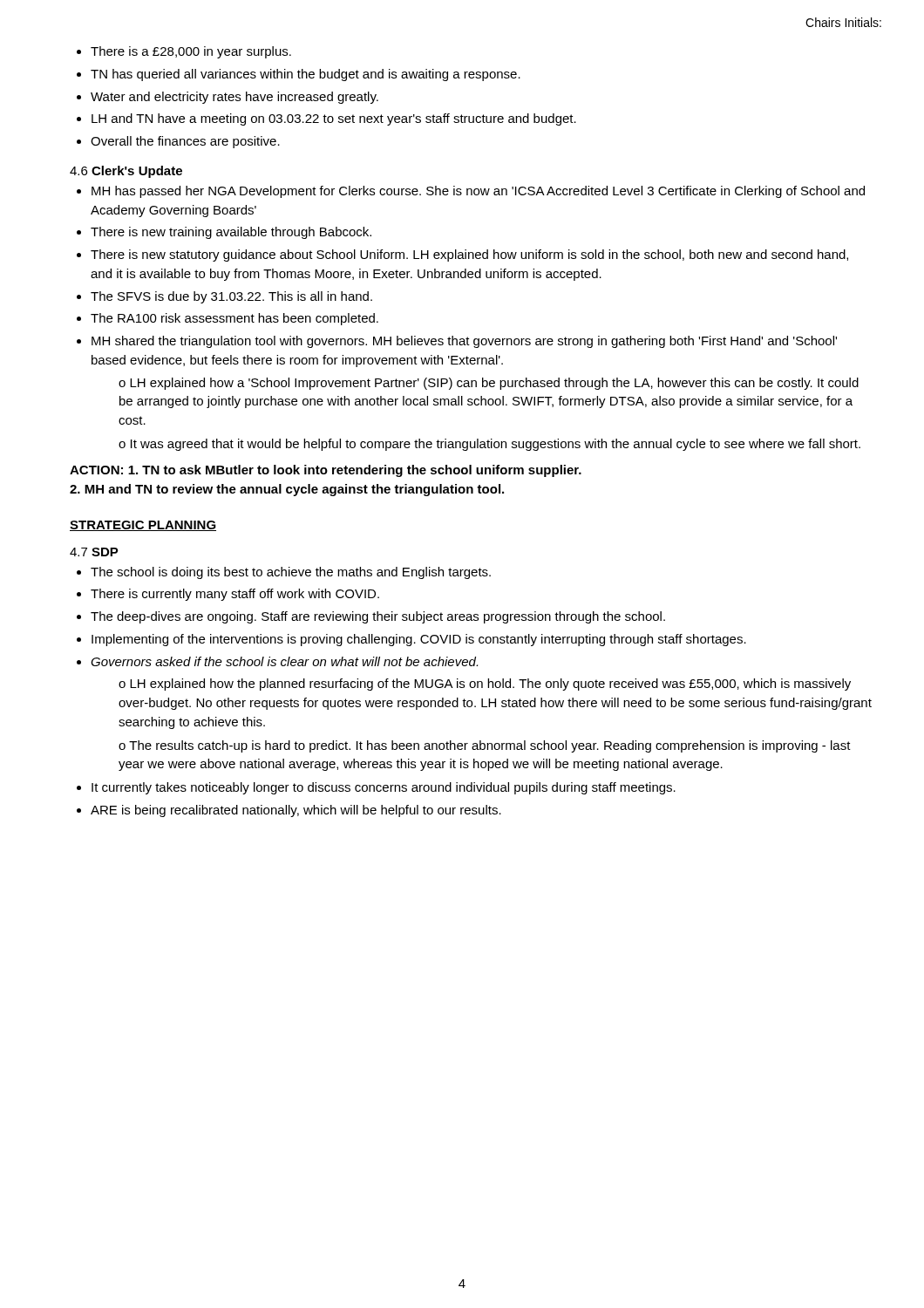
Task: Point to the block beginning "The results catch-up is hard"
Action: 484,754
